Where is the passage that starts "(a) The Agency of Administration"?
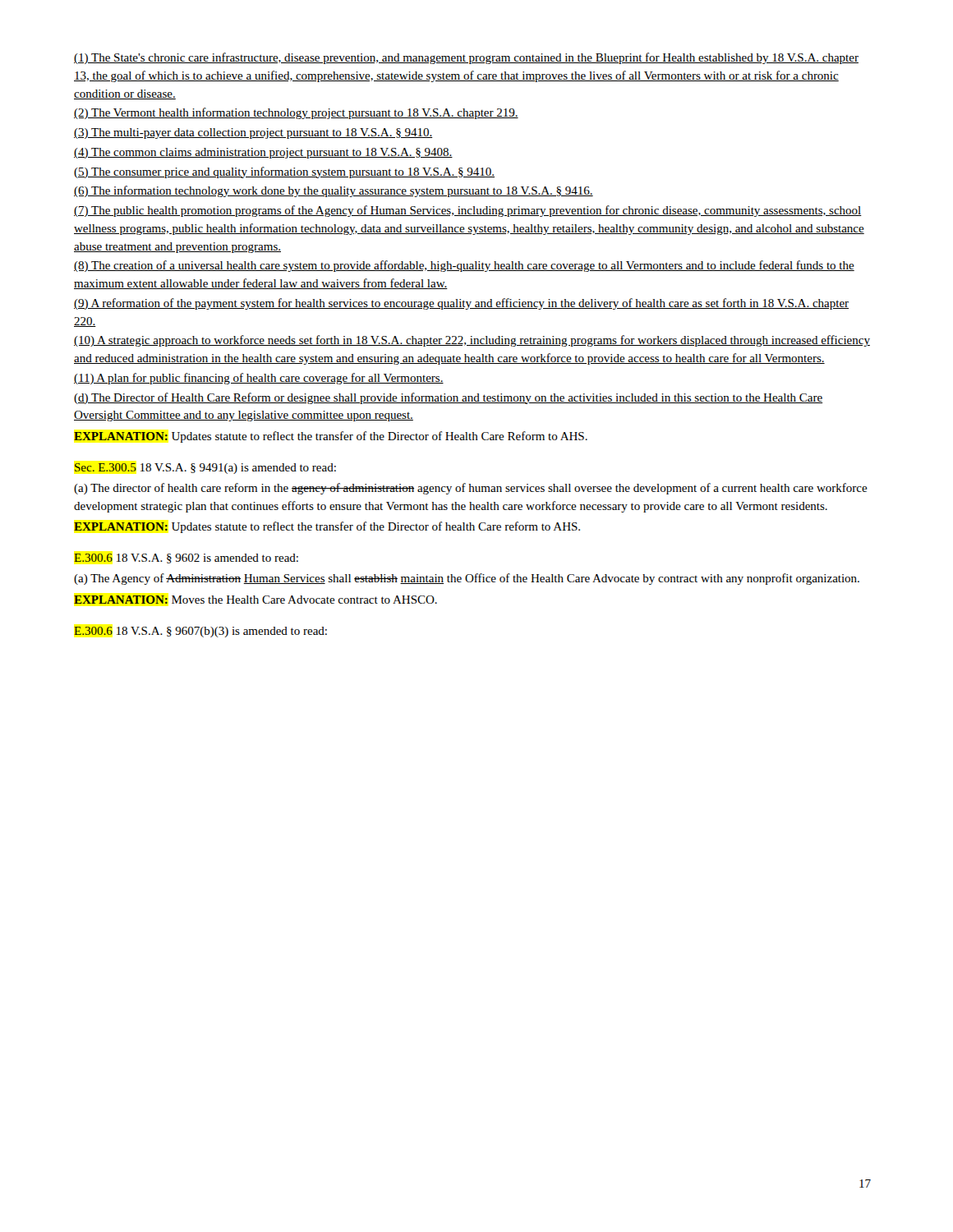Image resolution: width=953 pixels, height=1232 pixels. click(x=467, y=578)
